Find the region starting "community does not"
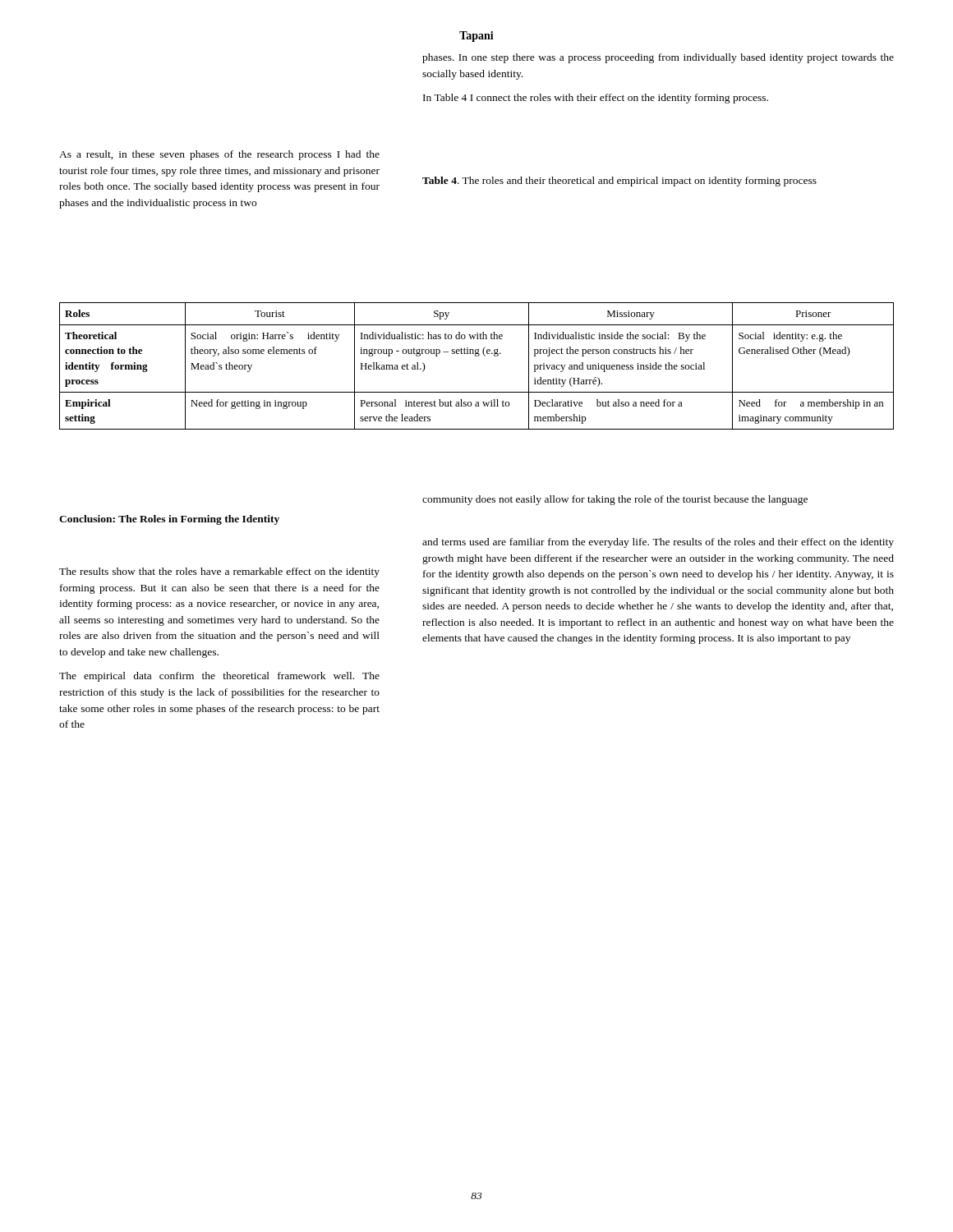The width and height of the screenshot is (953, 1232). [658, 499]
